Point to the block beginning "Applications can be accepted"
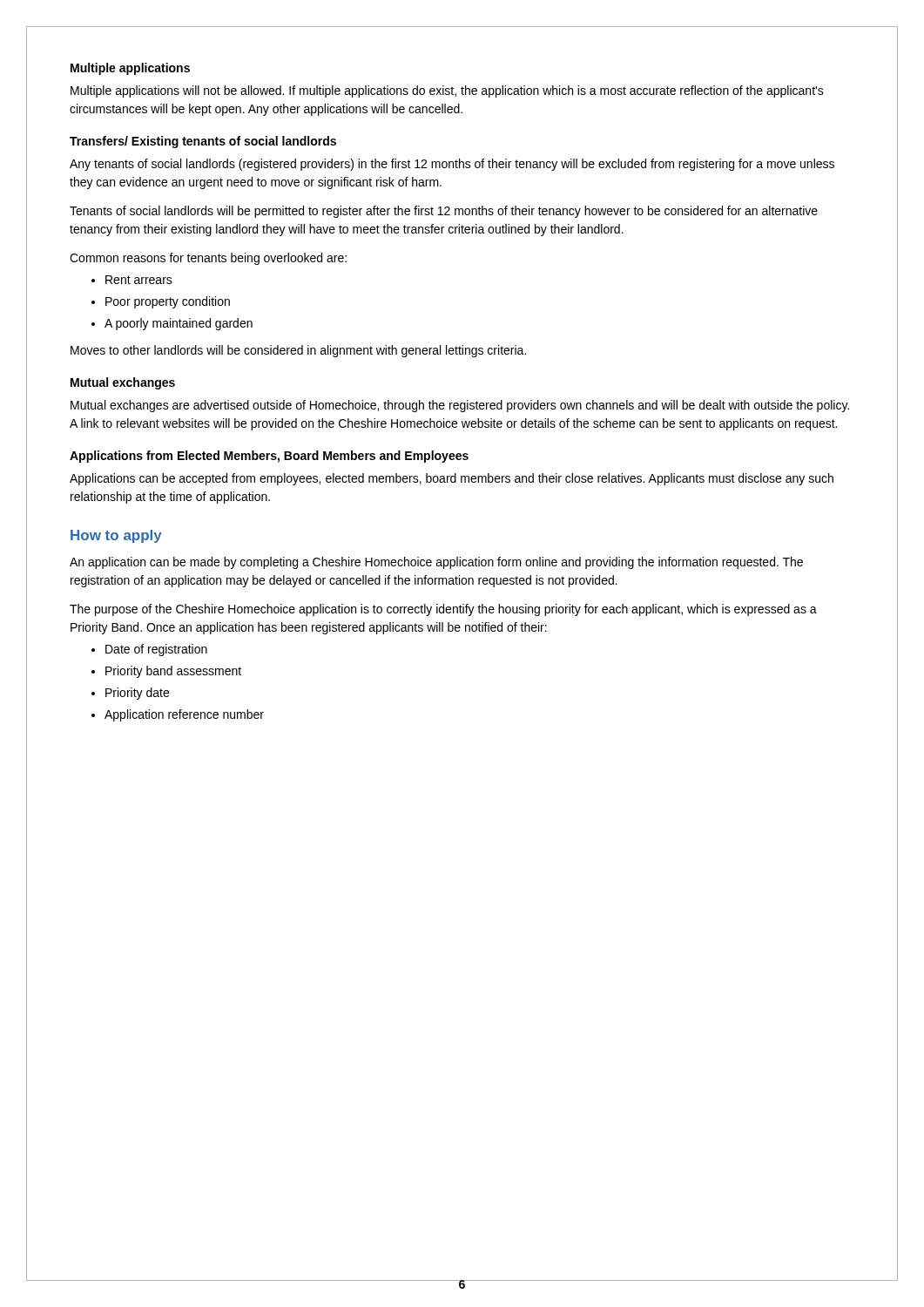Screen dimensions: 1307x924 coord(452,488)
